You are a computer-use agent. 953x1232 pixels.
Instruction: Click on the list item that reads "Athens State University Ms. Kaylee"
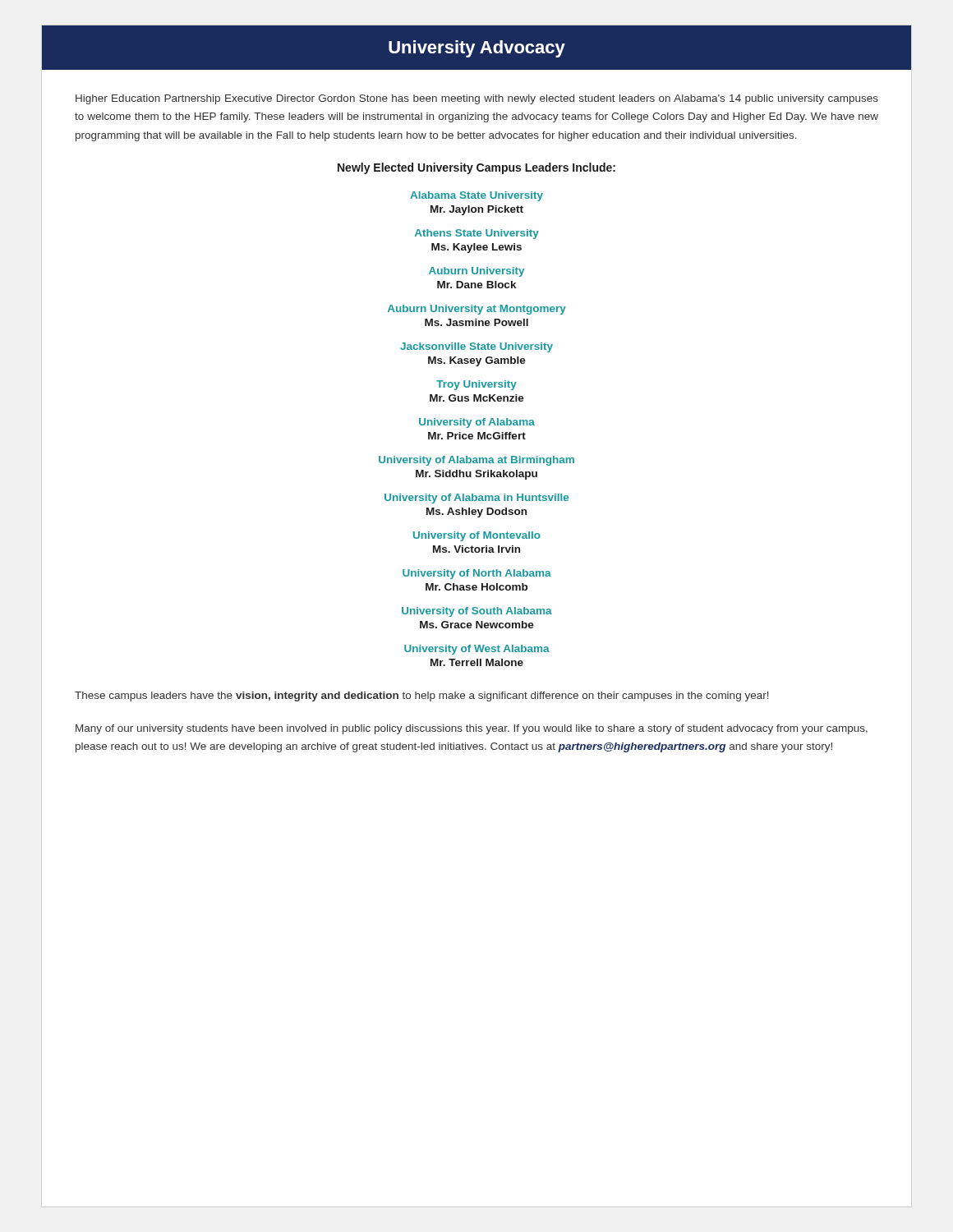476,240
